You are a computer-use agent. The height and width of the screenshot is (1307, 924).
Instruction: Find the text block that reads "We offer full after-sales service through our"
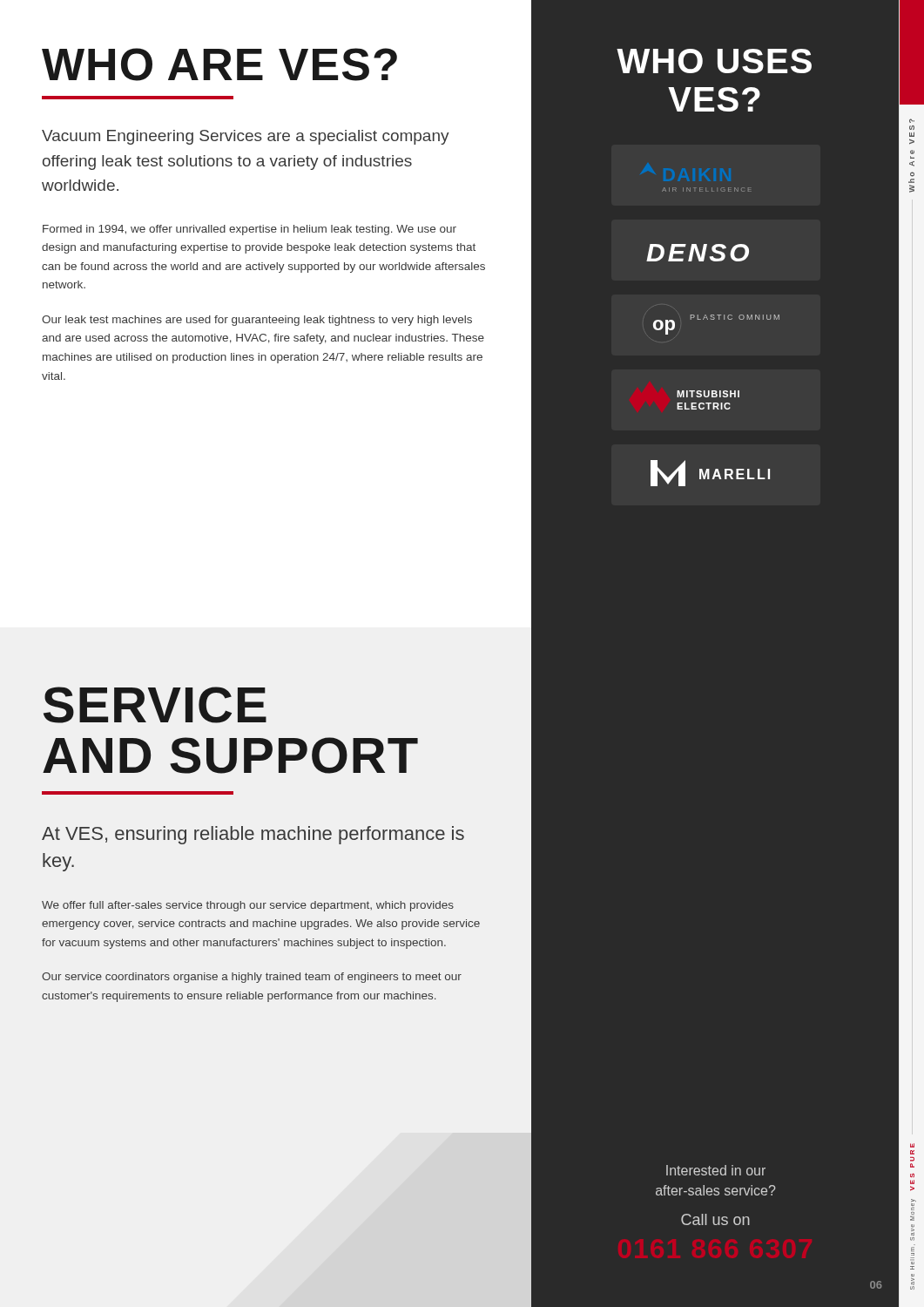[261, 923]
